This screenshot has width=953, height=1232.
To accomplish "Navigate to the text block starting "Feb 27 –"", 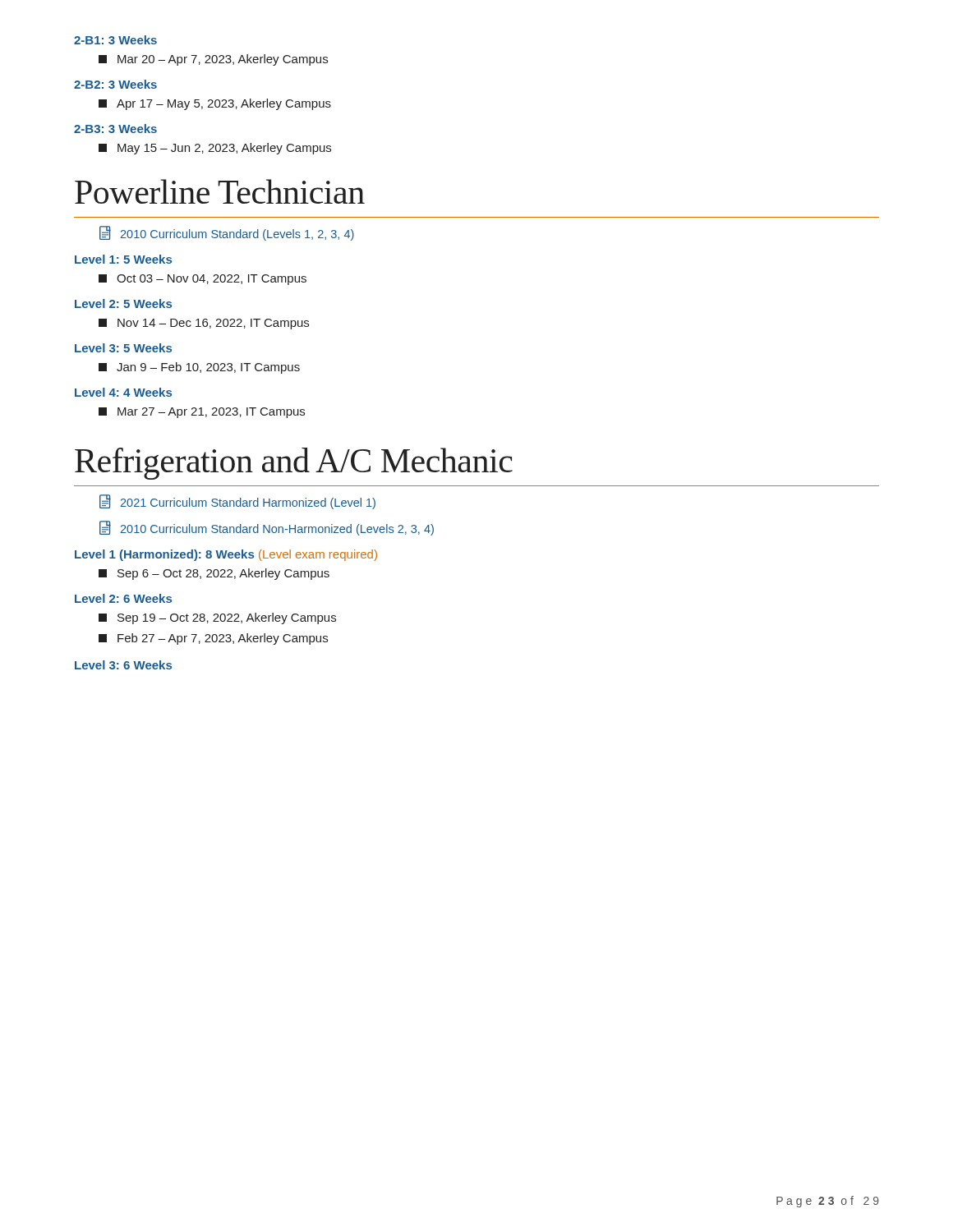I will tap(213, 639).
